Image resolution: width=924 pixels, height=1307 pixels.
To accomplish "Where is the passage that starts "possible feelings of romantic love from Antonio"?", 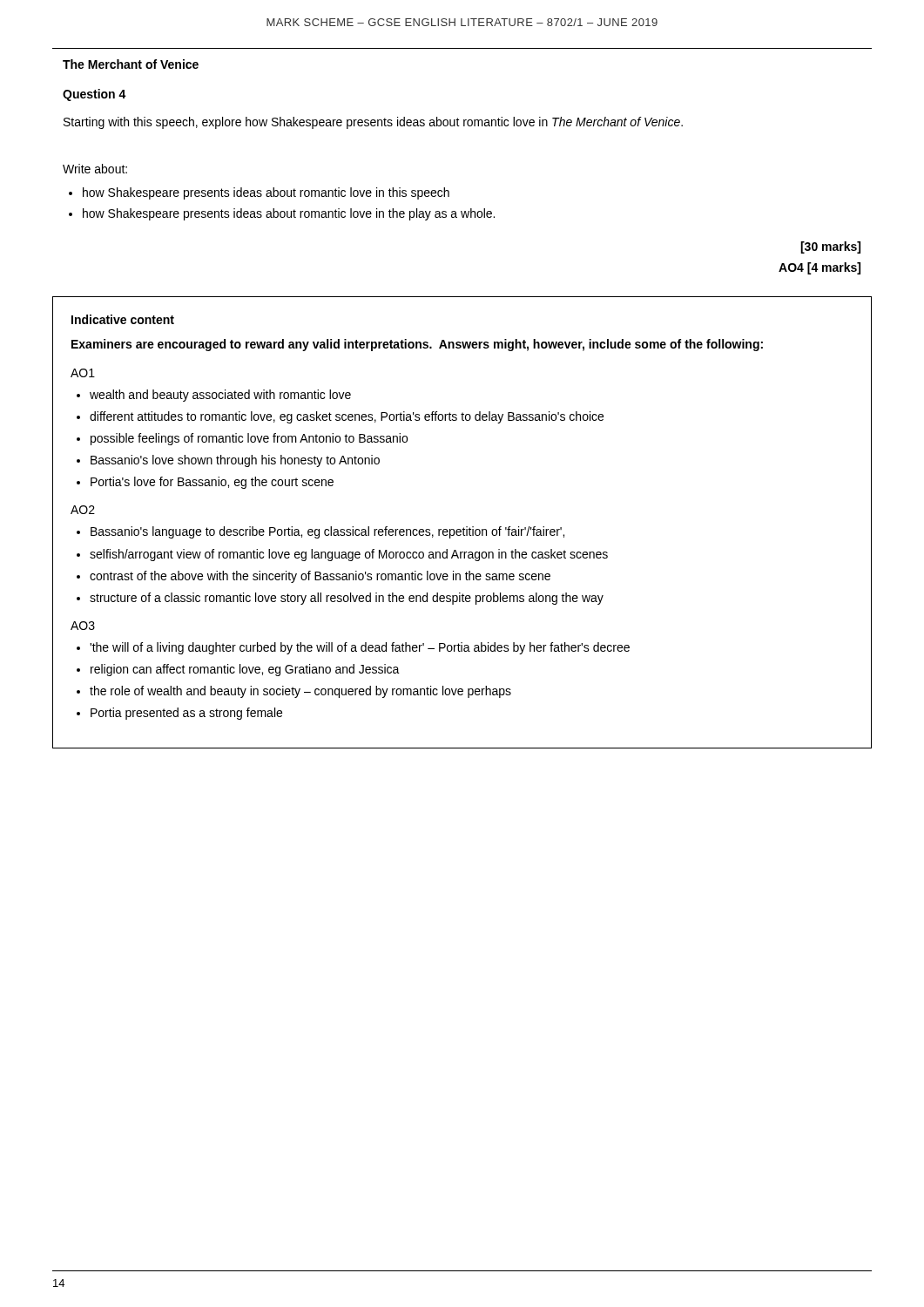I will click(249, 438).
